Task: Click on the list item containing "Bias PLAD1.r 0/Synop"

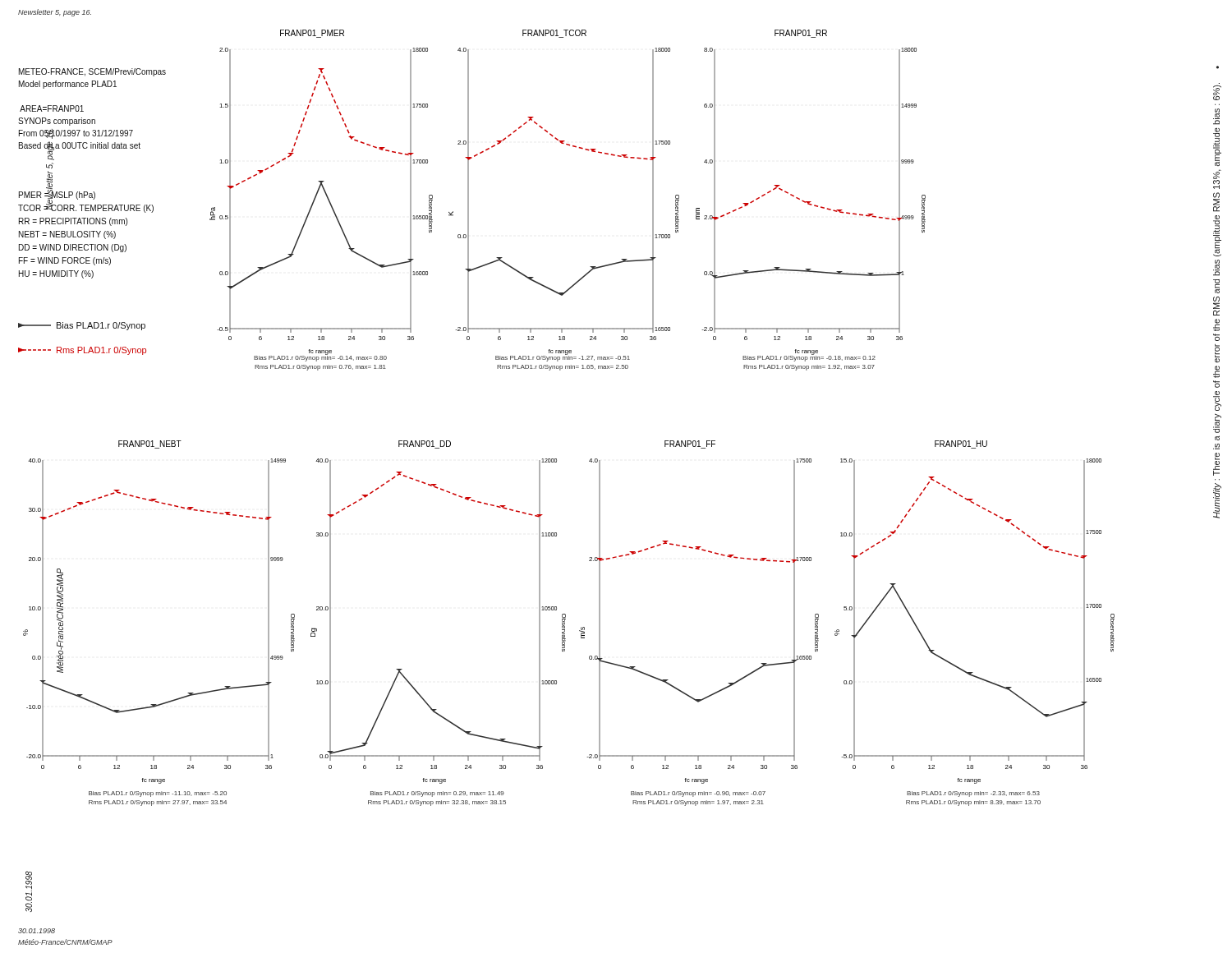Action: coord(82,325)
